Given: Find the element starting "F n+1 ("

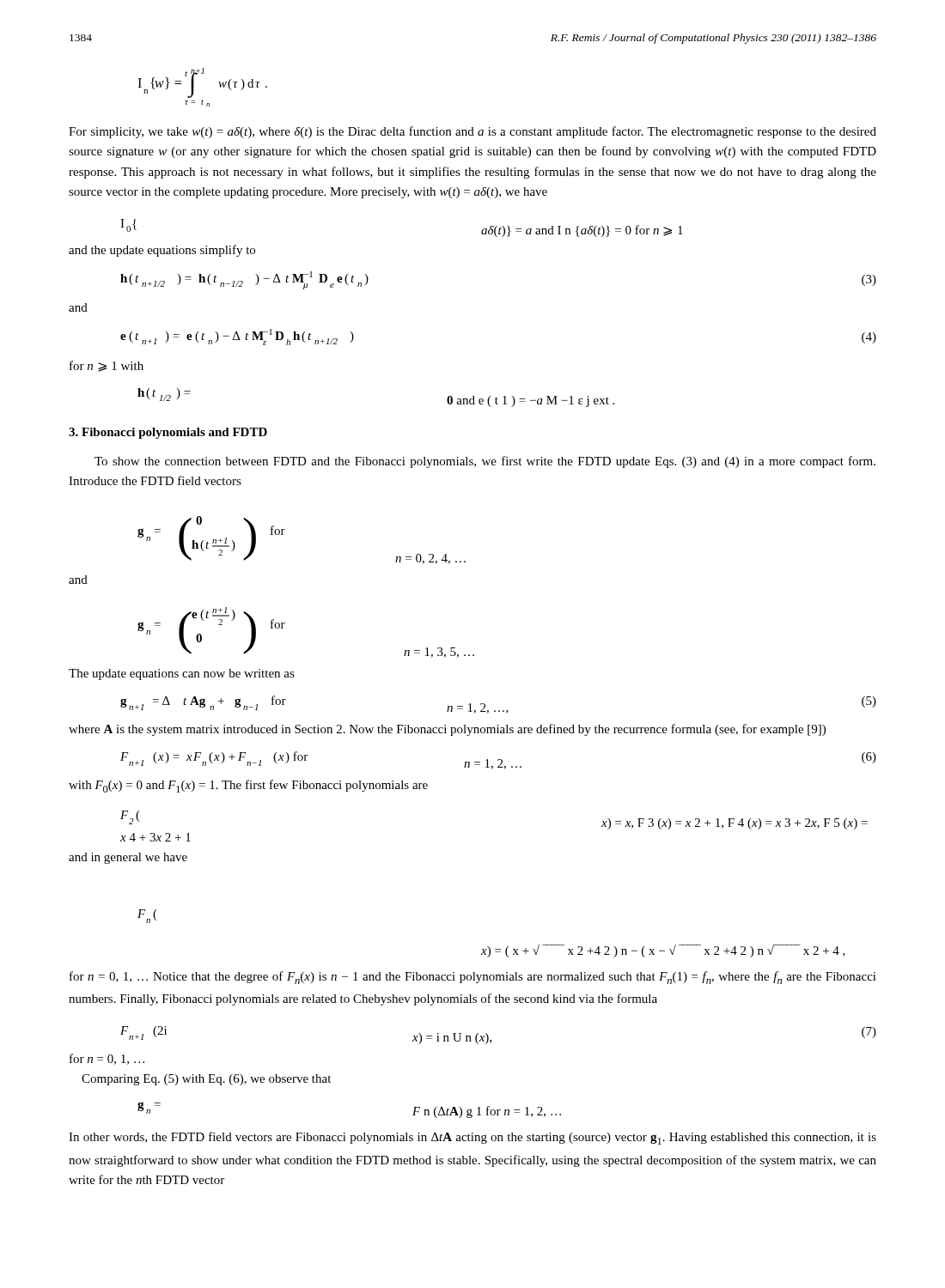Looking at the screenshot, I should 498,757.
